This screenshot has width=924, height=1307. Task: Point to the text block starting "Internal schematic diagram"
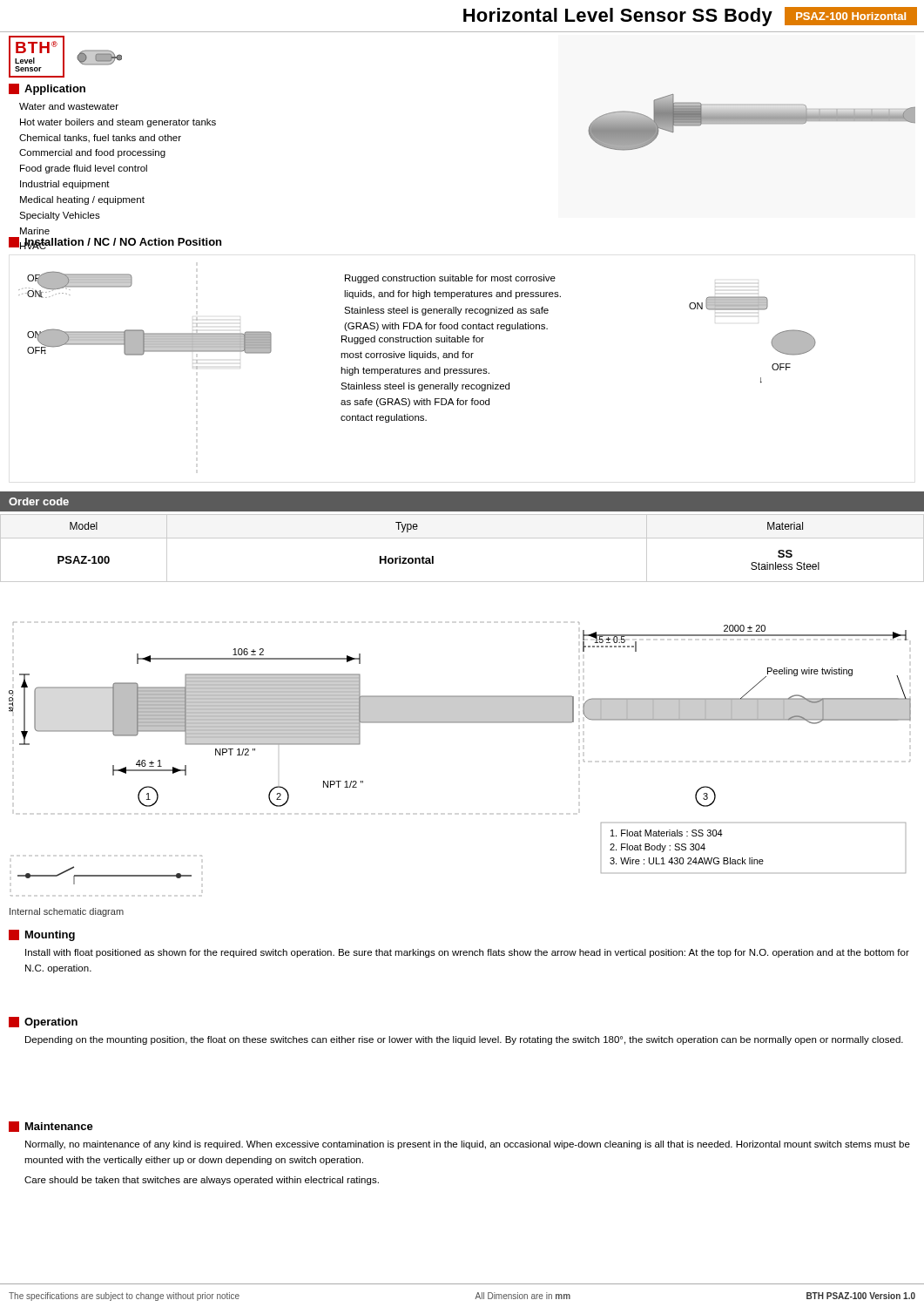66,911
